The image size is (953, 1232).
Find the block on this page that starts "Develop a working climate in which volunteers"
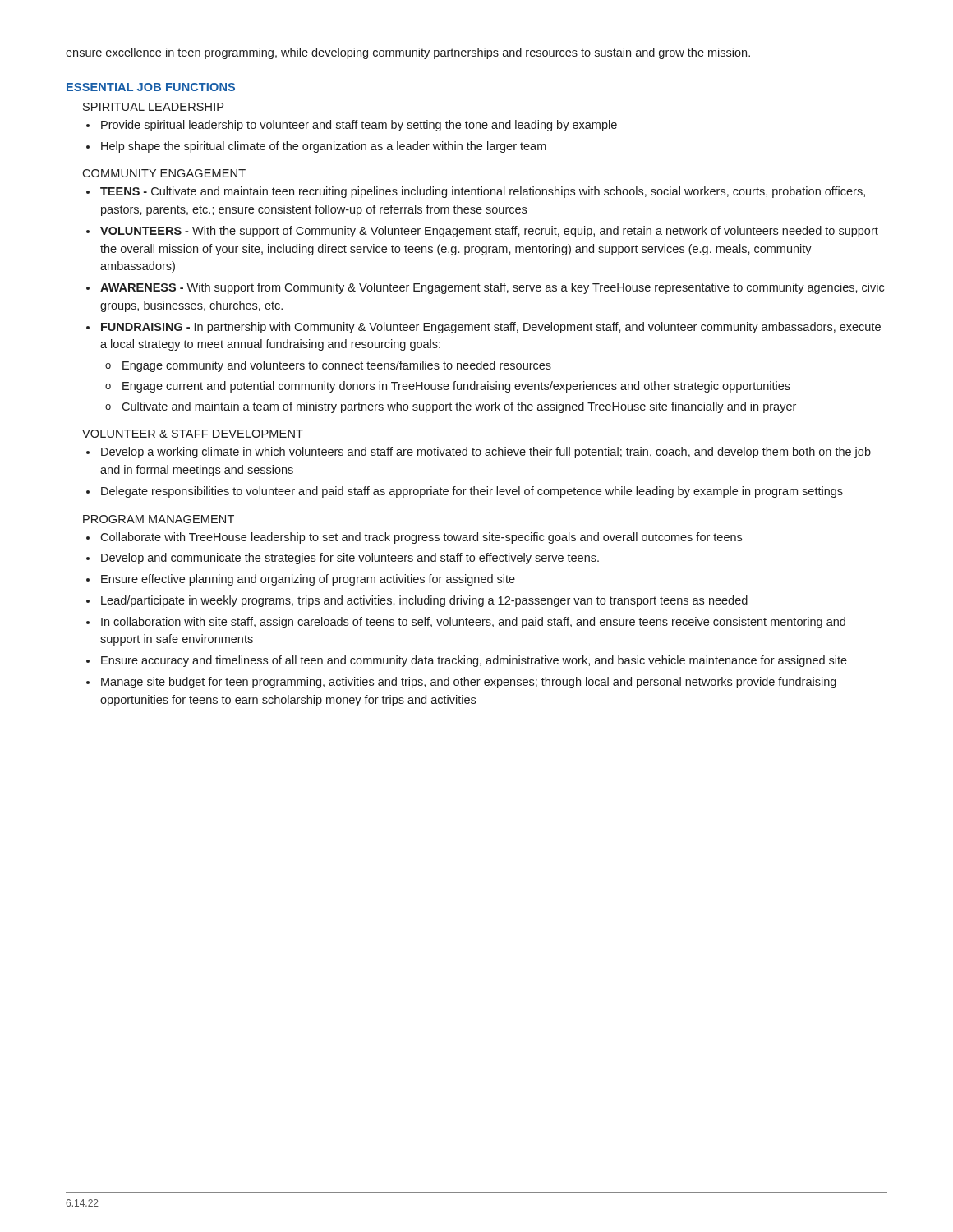point(486,461)
